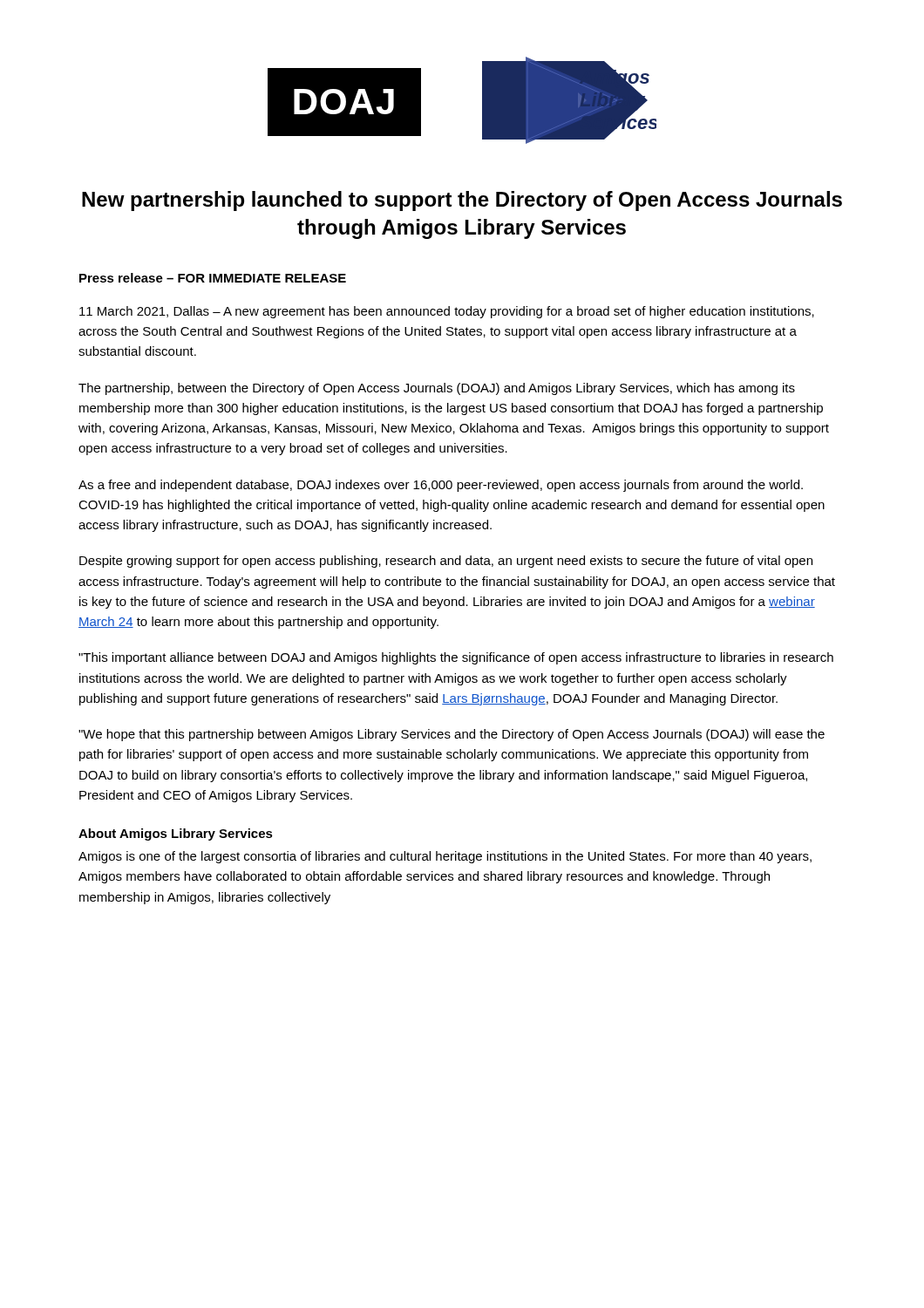Click on the text block containing "The partnership, between the Directory of Open Access"

pyautogui.click(x=454, y=418)
